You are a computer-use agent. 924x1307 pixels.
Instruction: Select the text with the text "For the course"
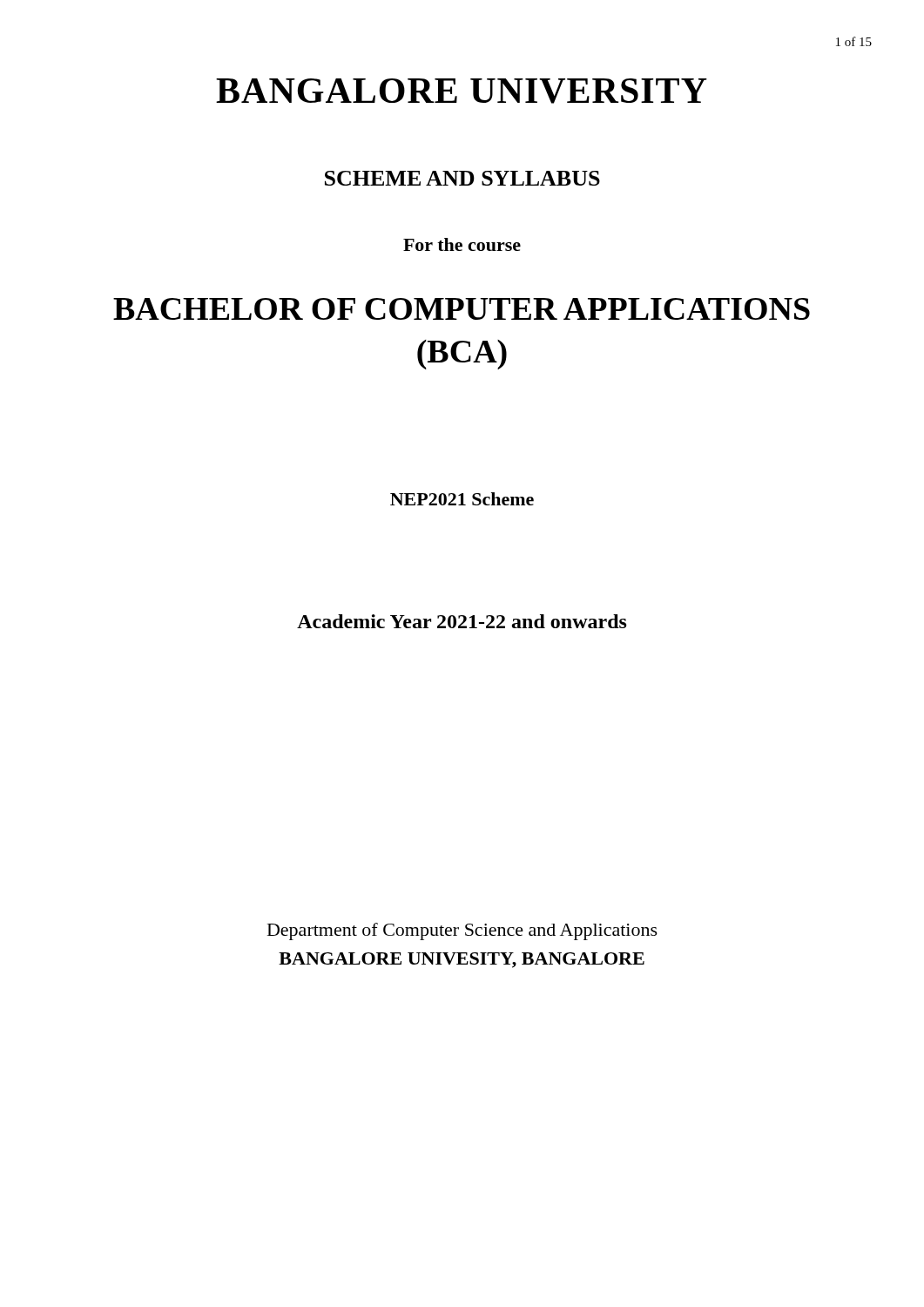tap(462, 245)
